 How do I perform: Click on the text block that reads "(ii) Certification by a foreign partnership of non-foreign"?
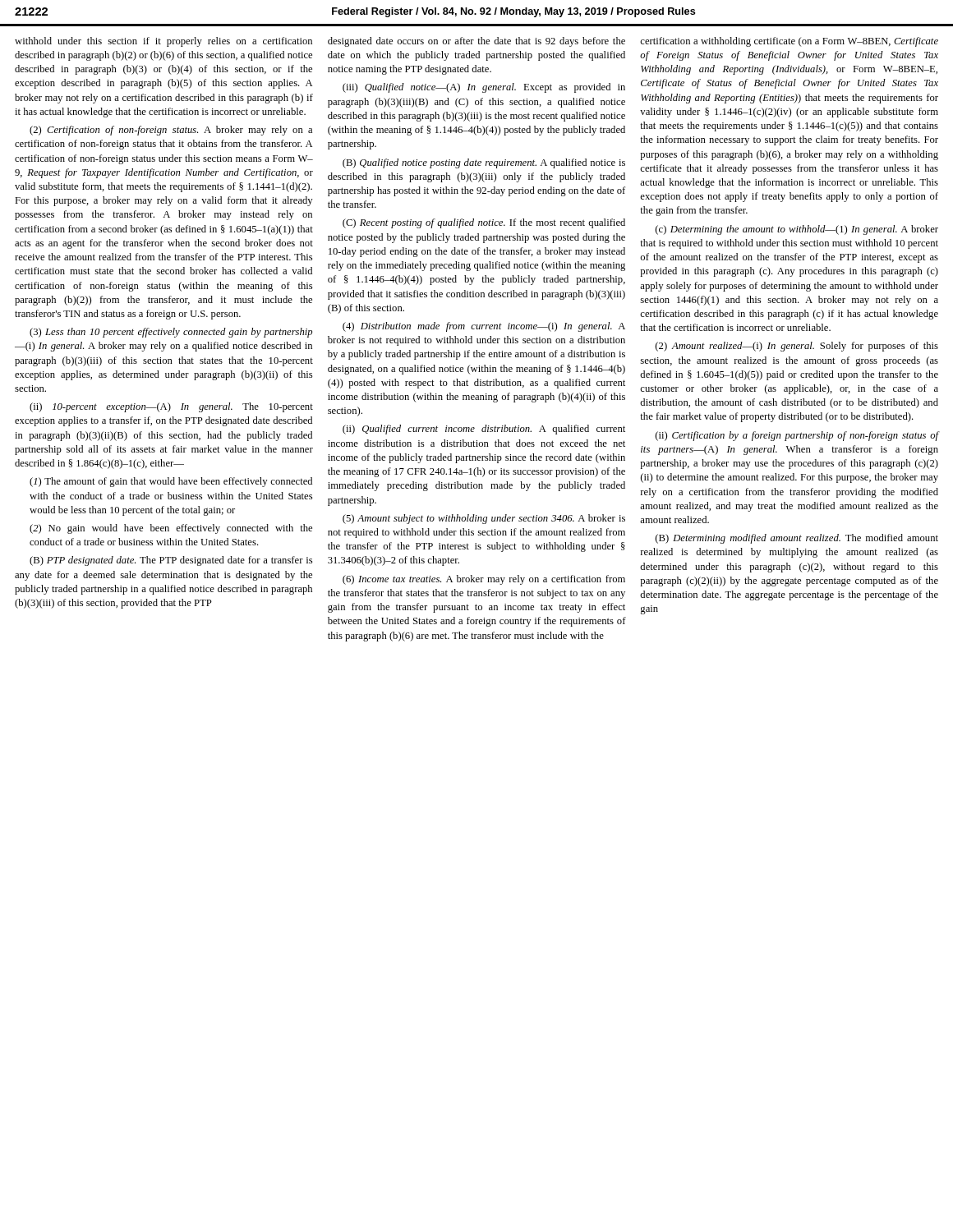[789, 478]
